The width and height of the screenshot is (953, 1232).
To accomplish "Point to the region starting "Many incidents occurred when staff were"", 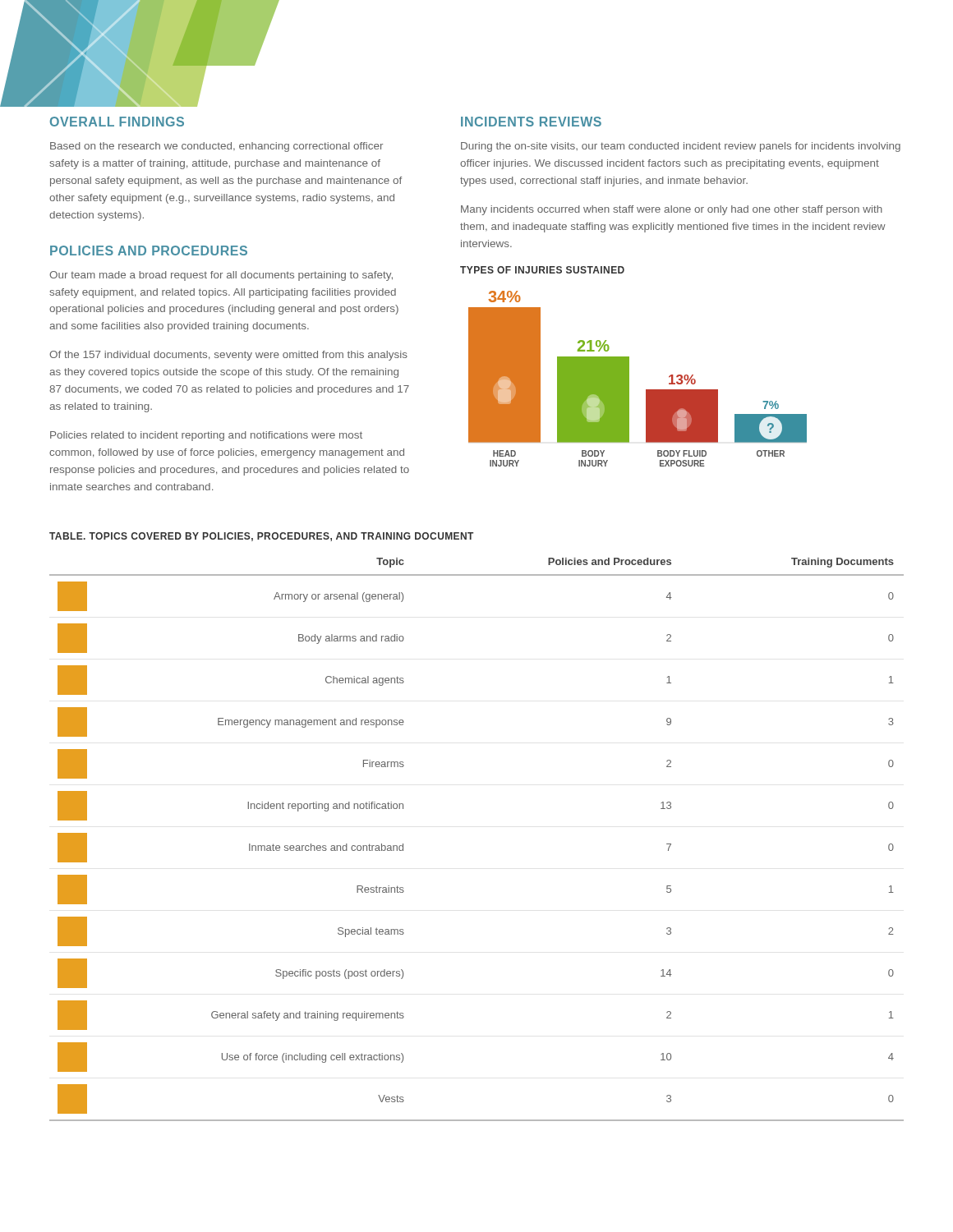I will pyautogui.click(x=673, y=226).
